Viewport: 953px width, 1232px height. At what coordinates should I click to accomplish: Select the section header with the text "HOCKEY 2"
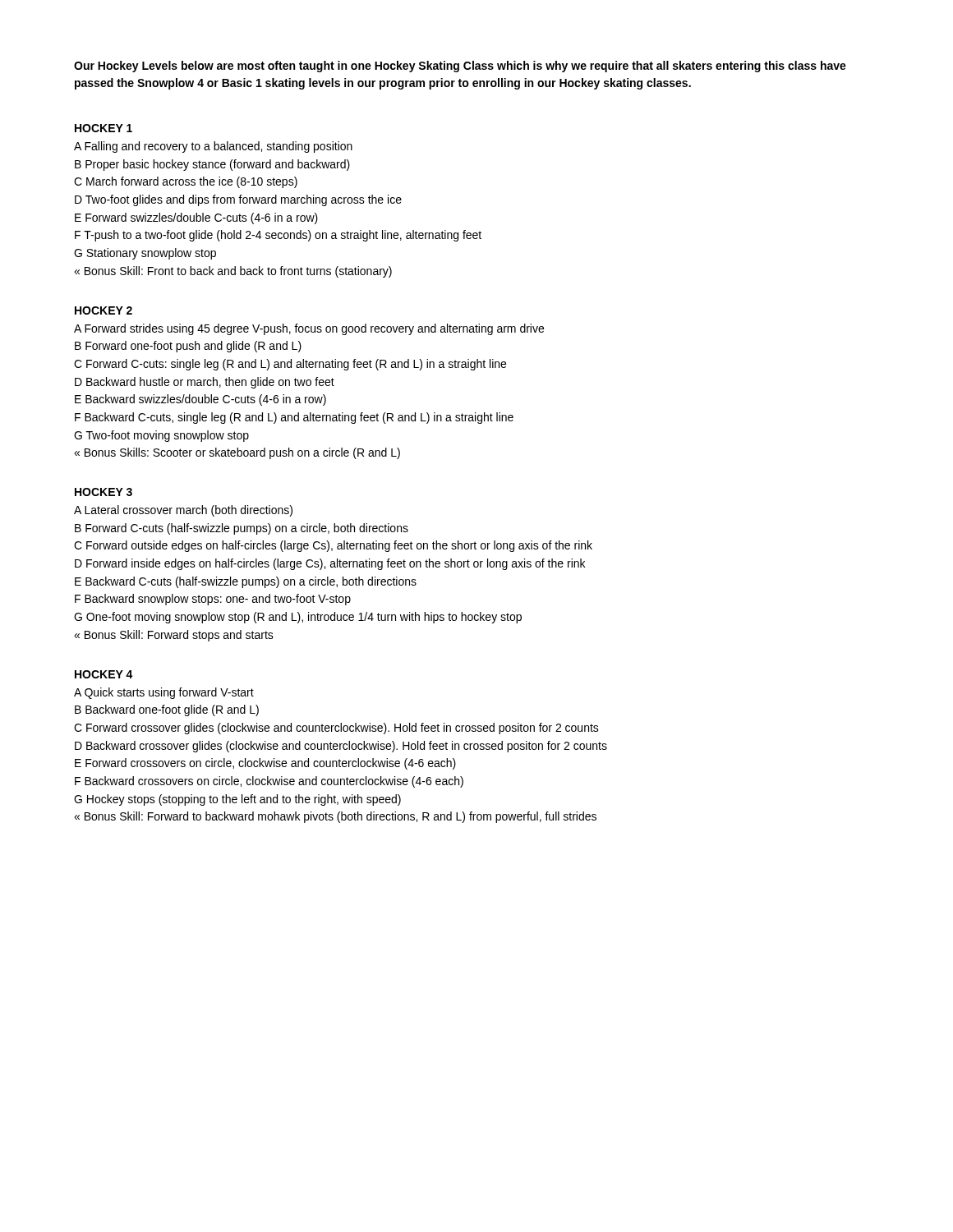tap(103, 310)
